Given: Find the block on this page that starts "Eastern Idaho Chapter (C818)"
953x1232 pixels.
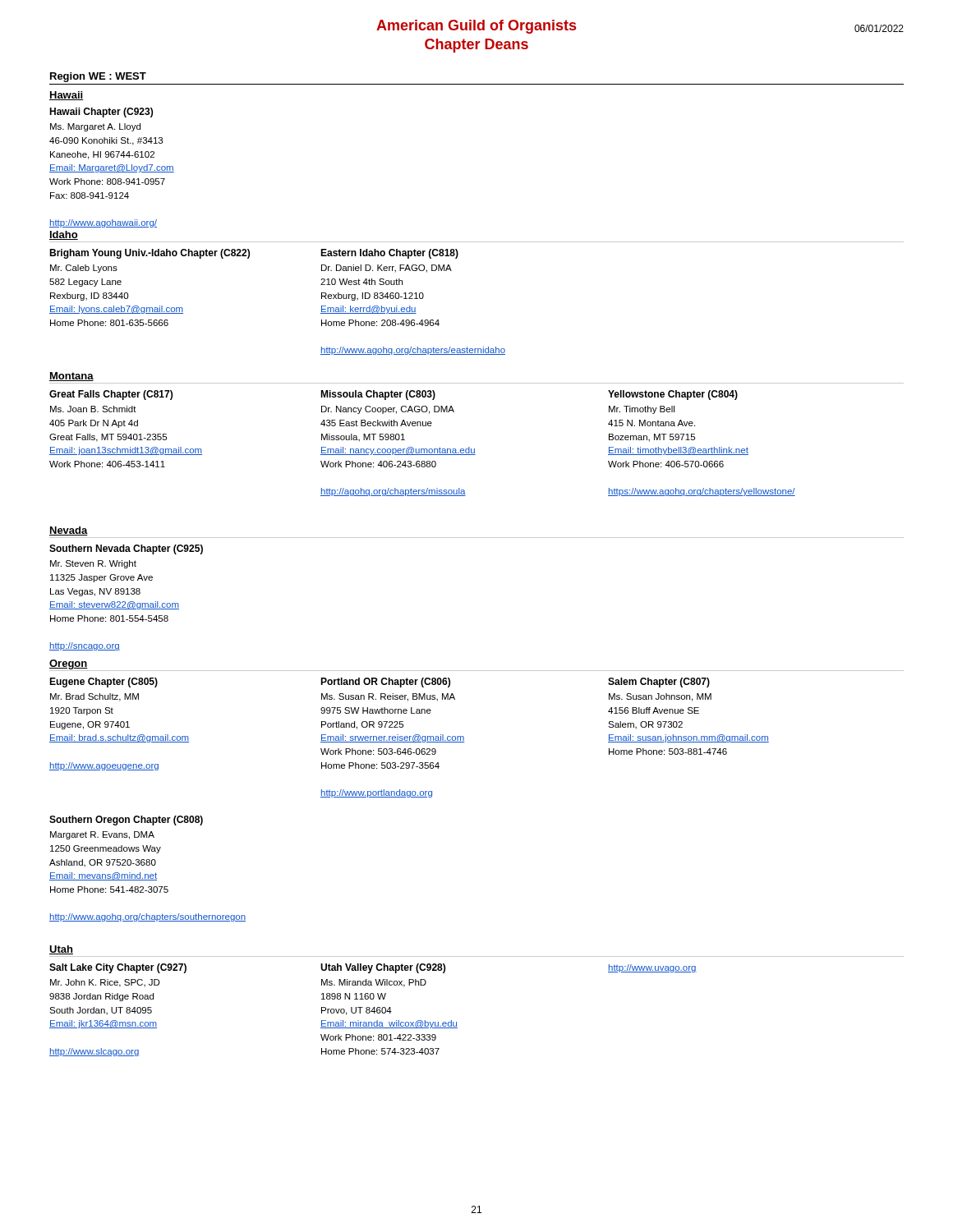Looking at the screenshot, I should [389, 254].
